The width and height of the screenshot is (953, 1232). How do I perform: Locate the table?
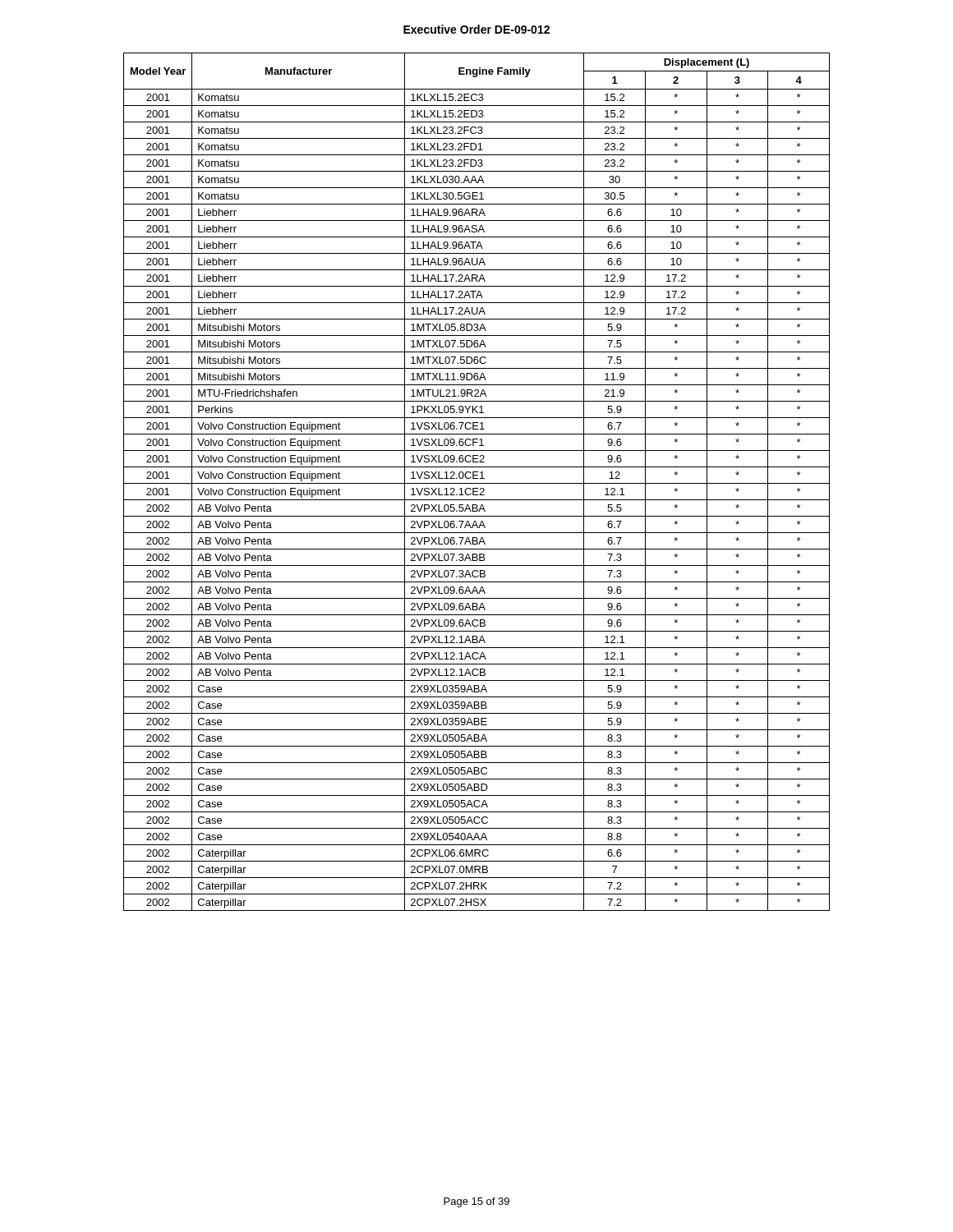[x=476, y=482]
